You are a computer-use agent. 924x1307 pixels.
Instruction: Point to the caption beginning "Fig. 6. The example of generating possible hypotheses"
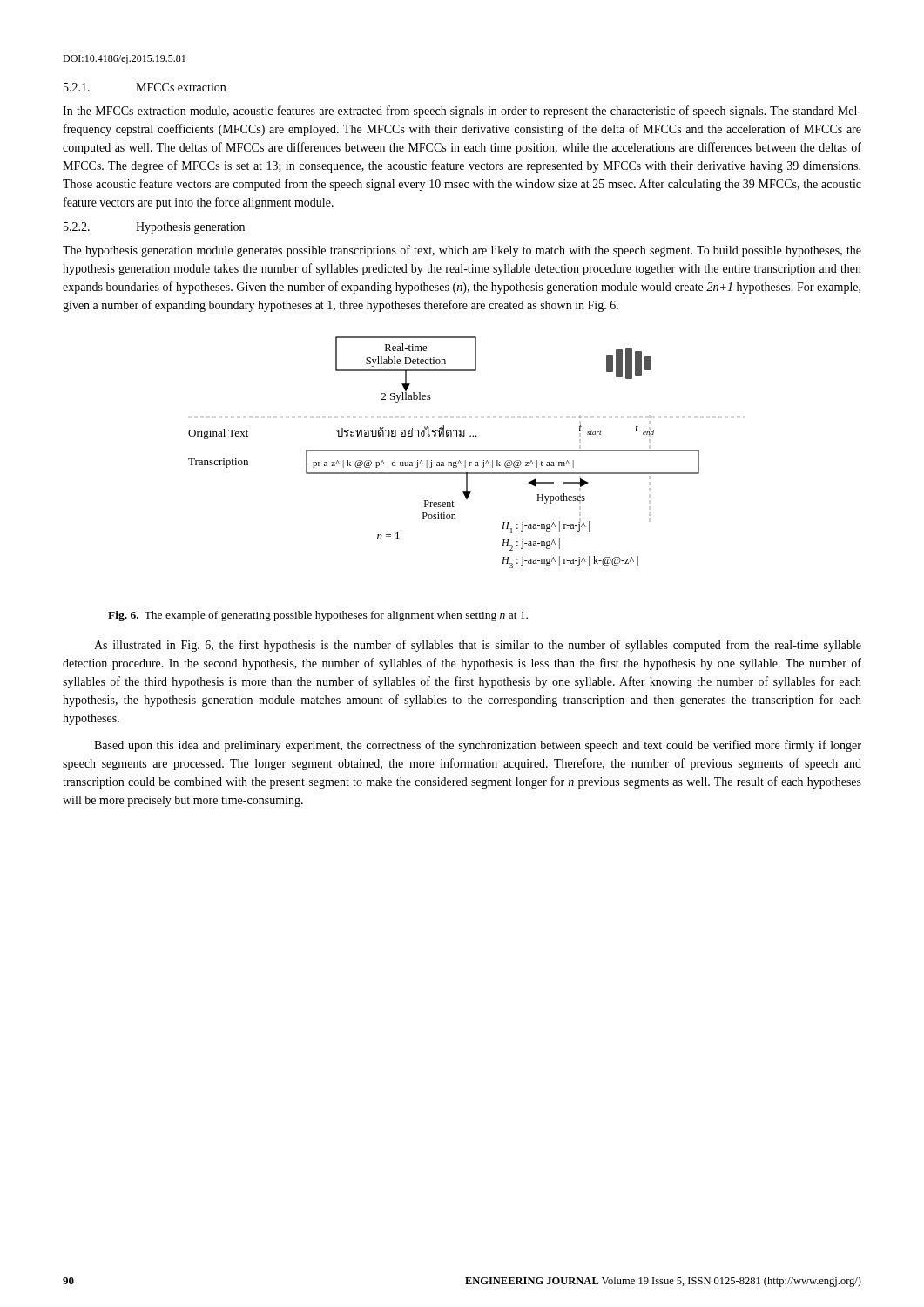pos(318,616)
